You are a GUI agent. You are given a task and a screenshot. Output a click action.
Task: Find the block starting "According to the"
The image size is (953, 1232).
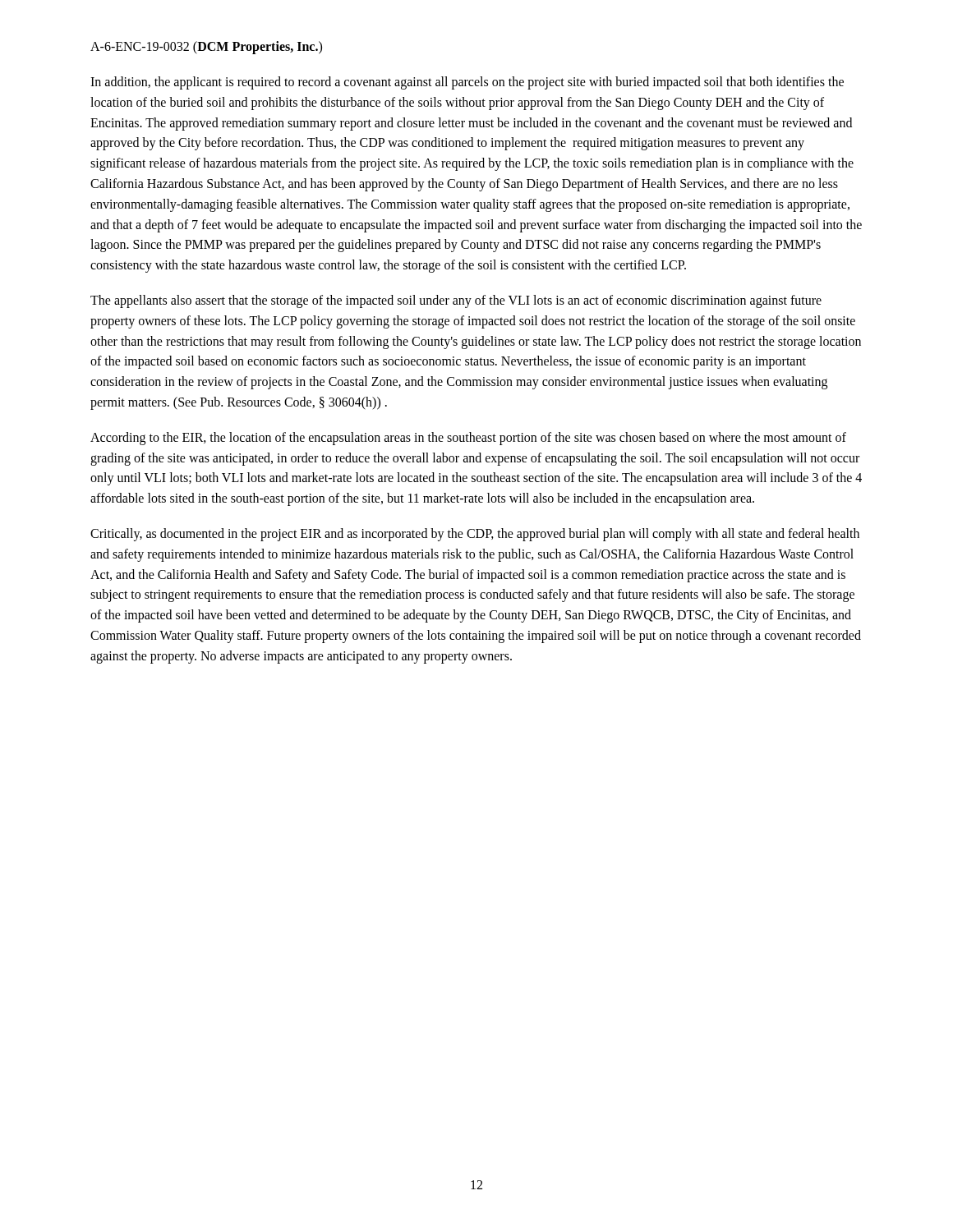(x=476, y=468)
